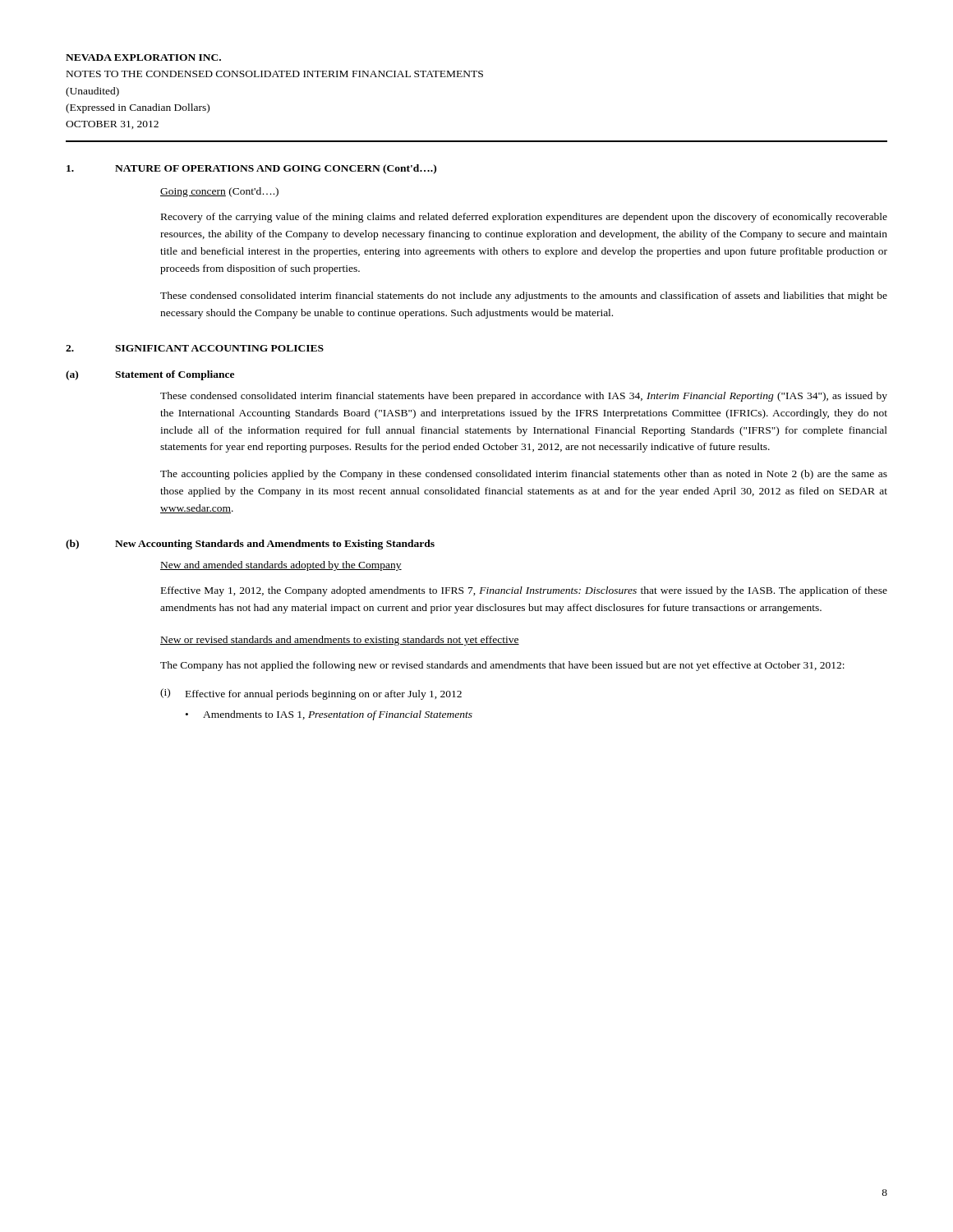Navigate to the block starting "The accounting policies"
This screenshot has height=1232, width=953.
[524, 491]
